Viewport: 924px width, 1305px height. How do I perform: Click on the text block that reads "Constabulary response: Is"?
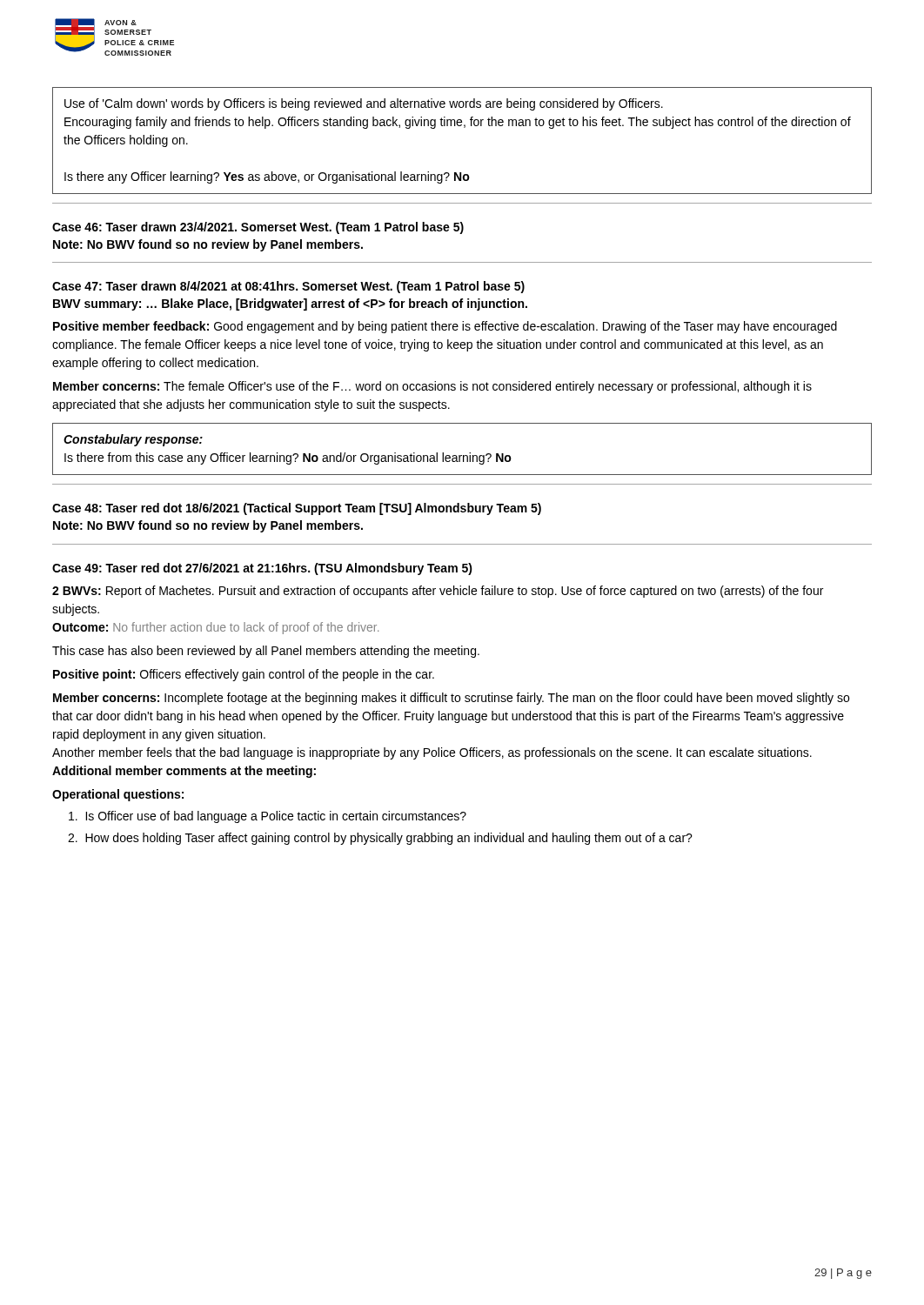tap(288, 449)
